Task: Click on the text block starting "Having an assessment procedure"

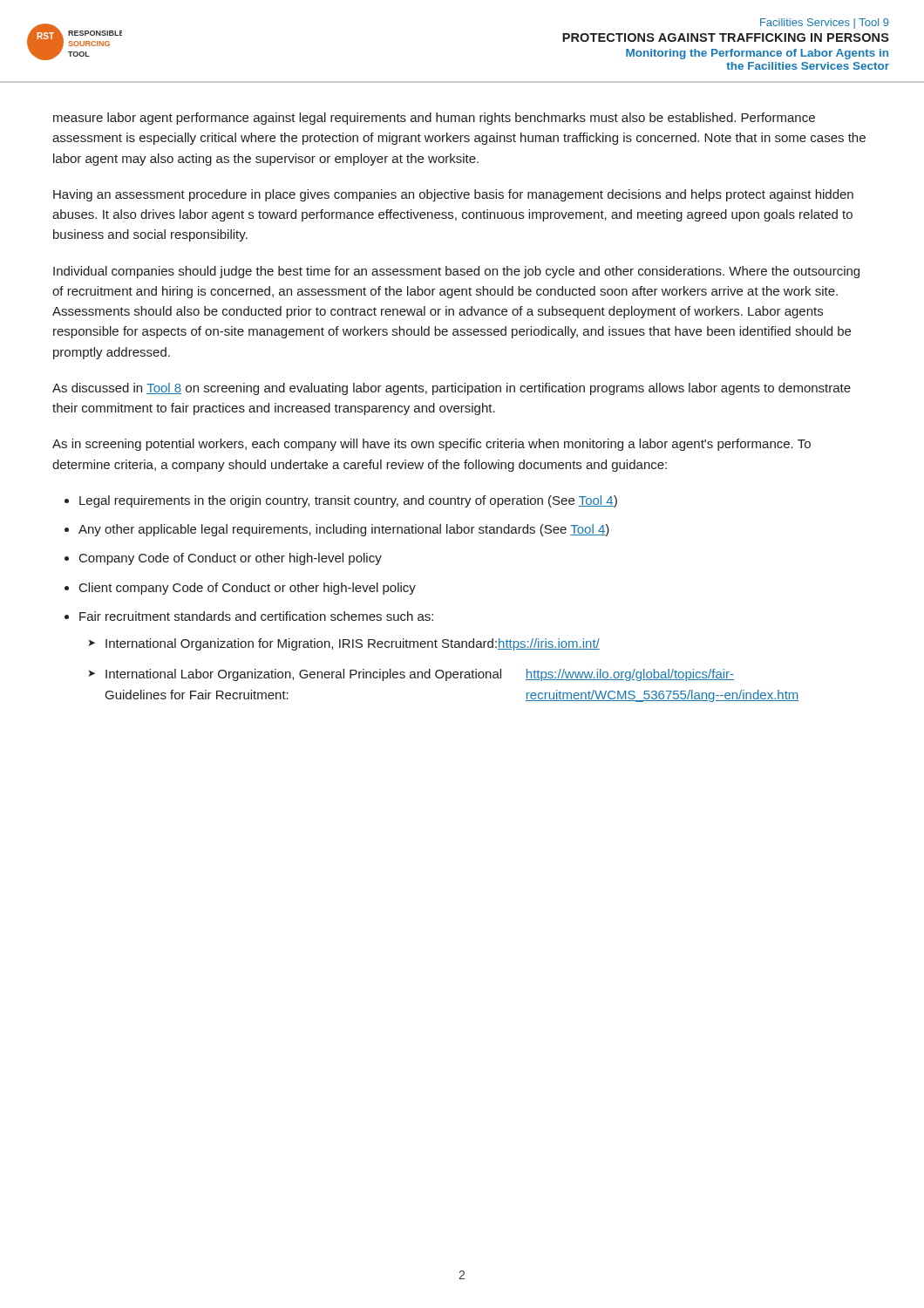Action: click(453, 214)
